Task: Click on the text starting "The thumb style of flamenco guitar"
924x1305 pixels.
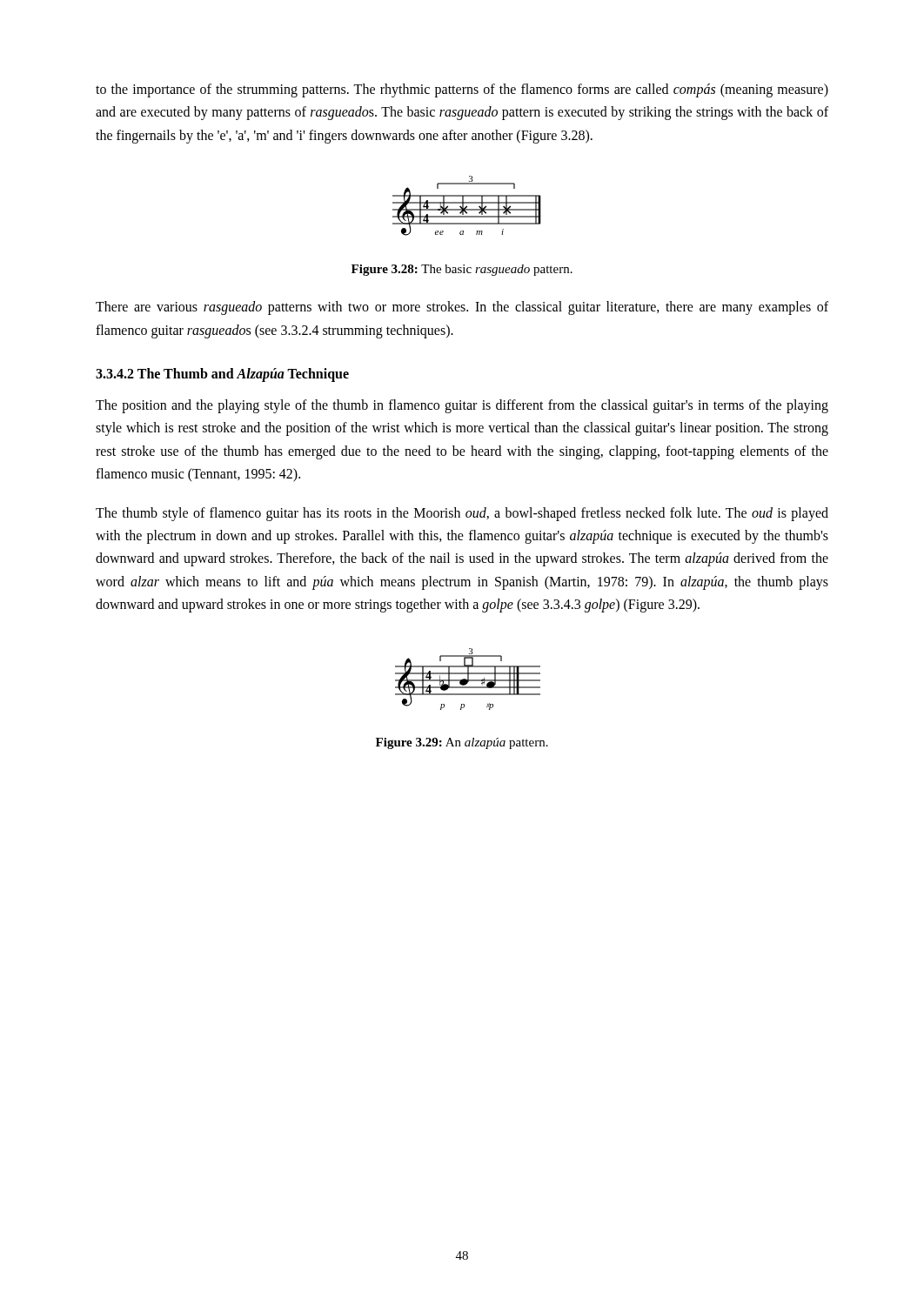Action: point(462,558)
